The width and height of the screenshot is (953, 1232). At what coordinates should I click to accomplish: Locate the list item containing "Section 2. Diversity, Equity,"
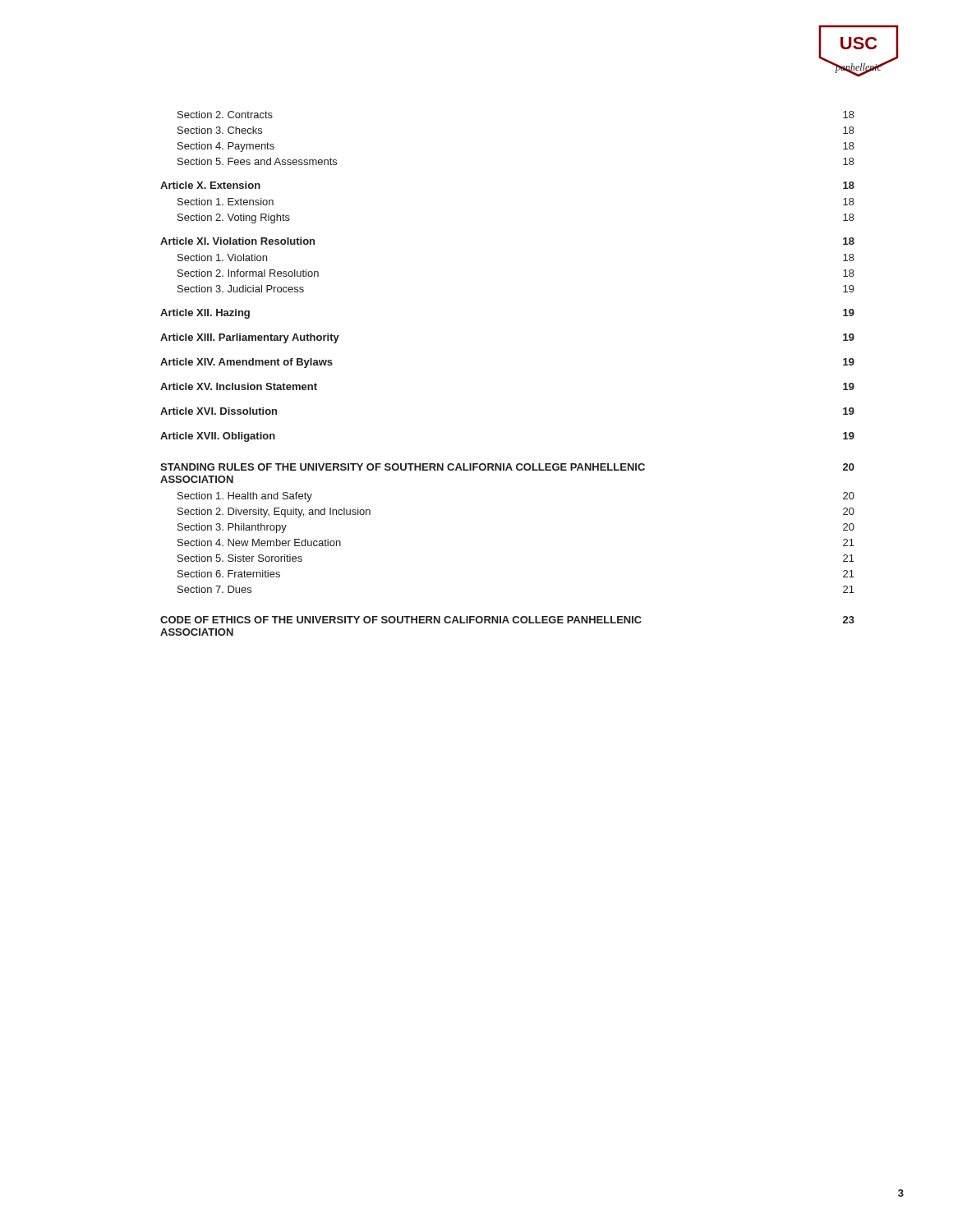tap(276, 511)
